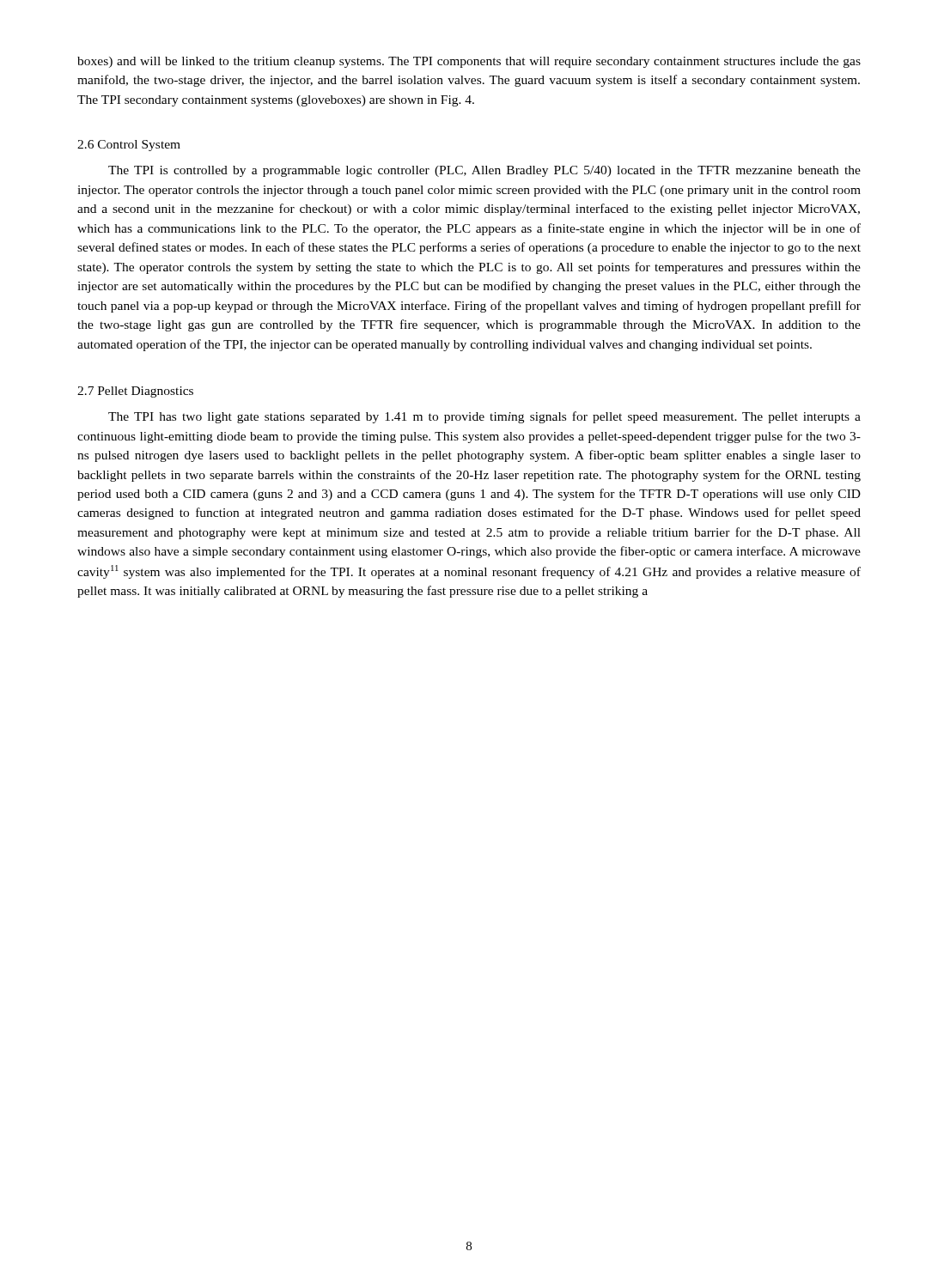938x1288 pixels.
Task: Where is the passage that starts "The TPI has two light gate"?
Action: click(x=469, y=503)
